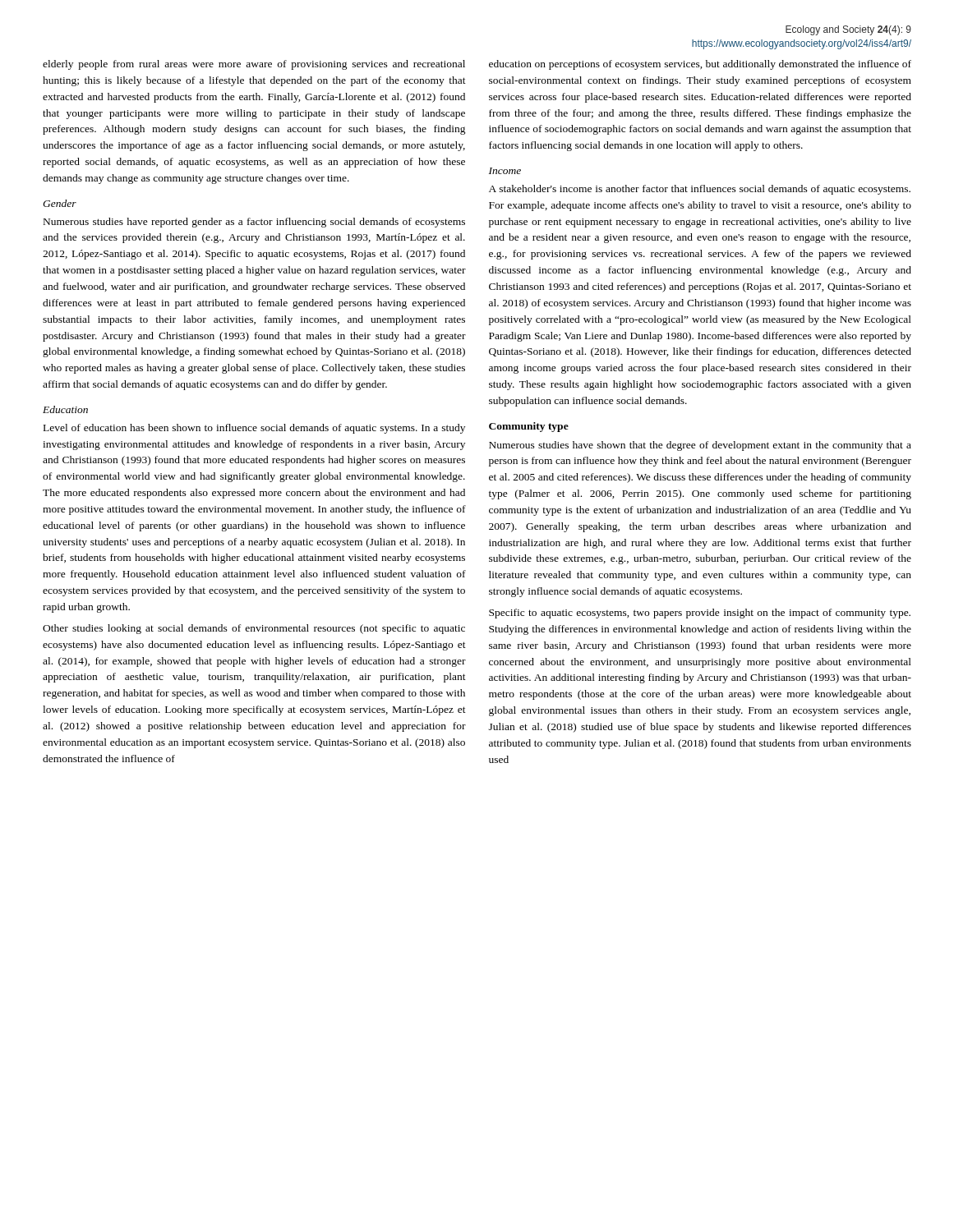Point to the element starting "education on perceptions of ecosystem"
Screen dimensions: 1232x954
pyautogui.click(x=700, y=105)
